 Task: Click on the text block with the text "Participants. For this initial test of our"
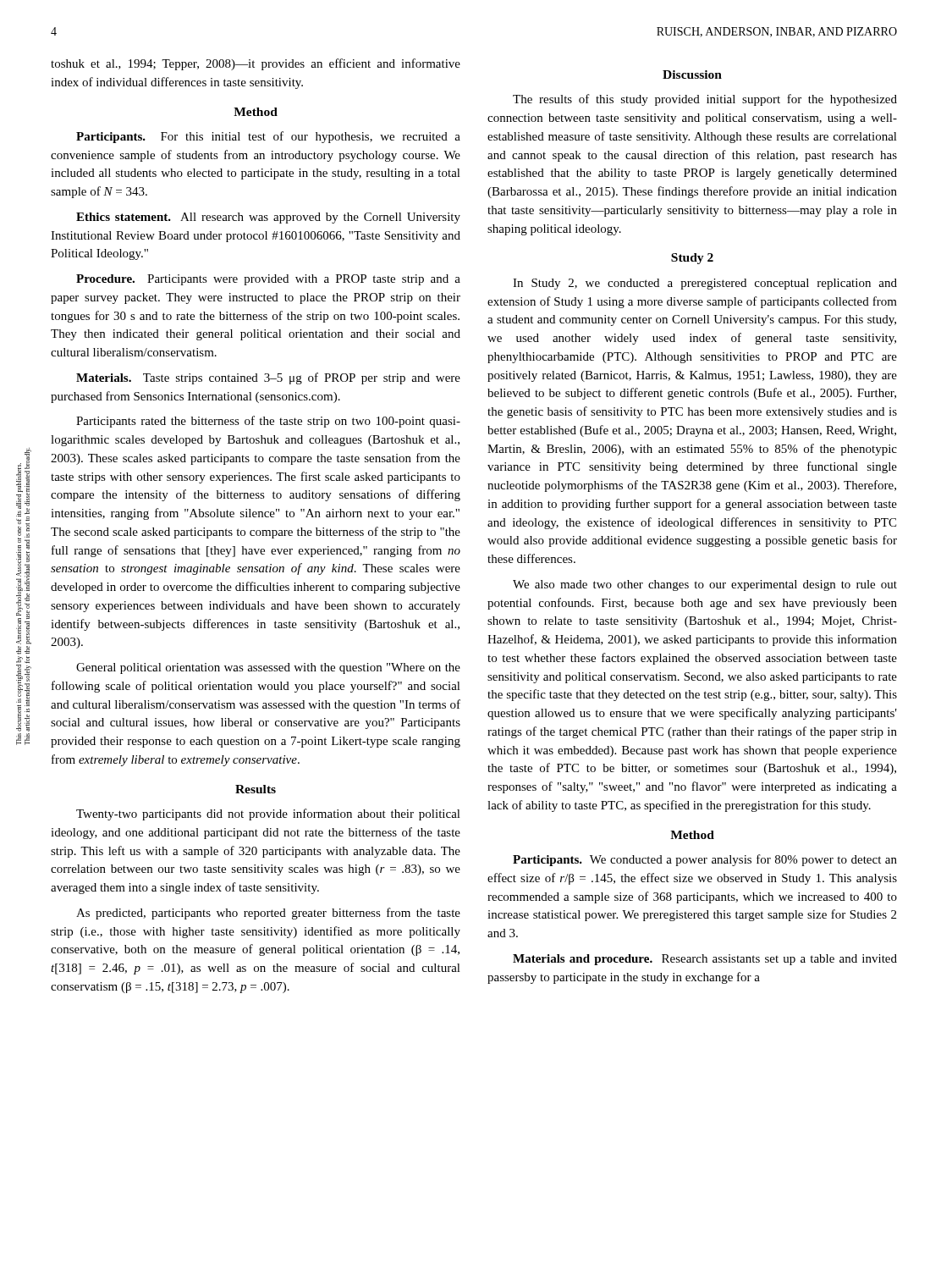[x=256, y=449]
